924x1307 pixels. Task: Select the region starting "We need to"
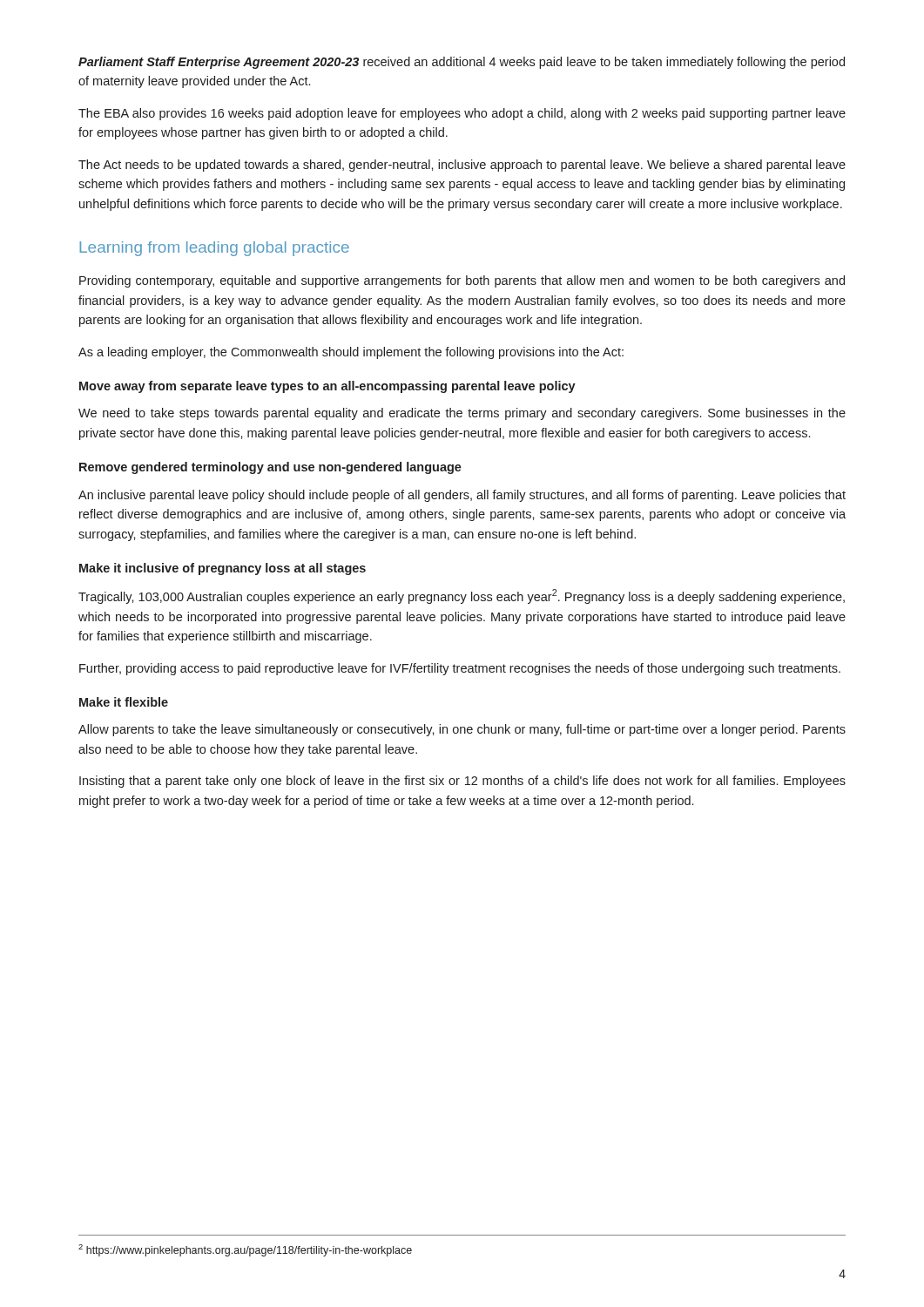(462, 423)
